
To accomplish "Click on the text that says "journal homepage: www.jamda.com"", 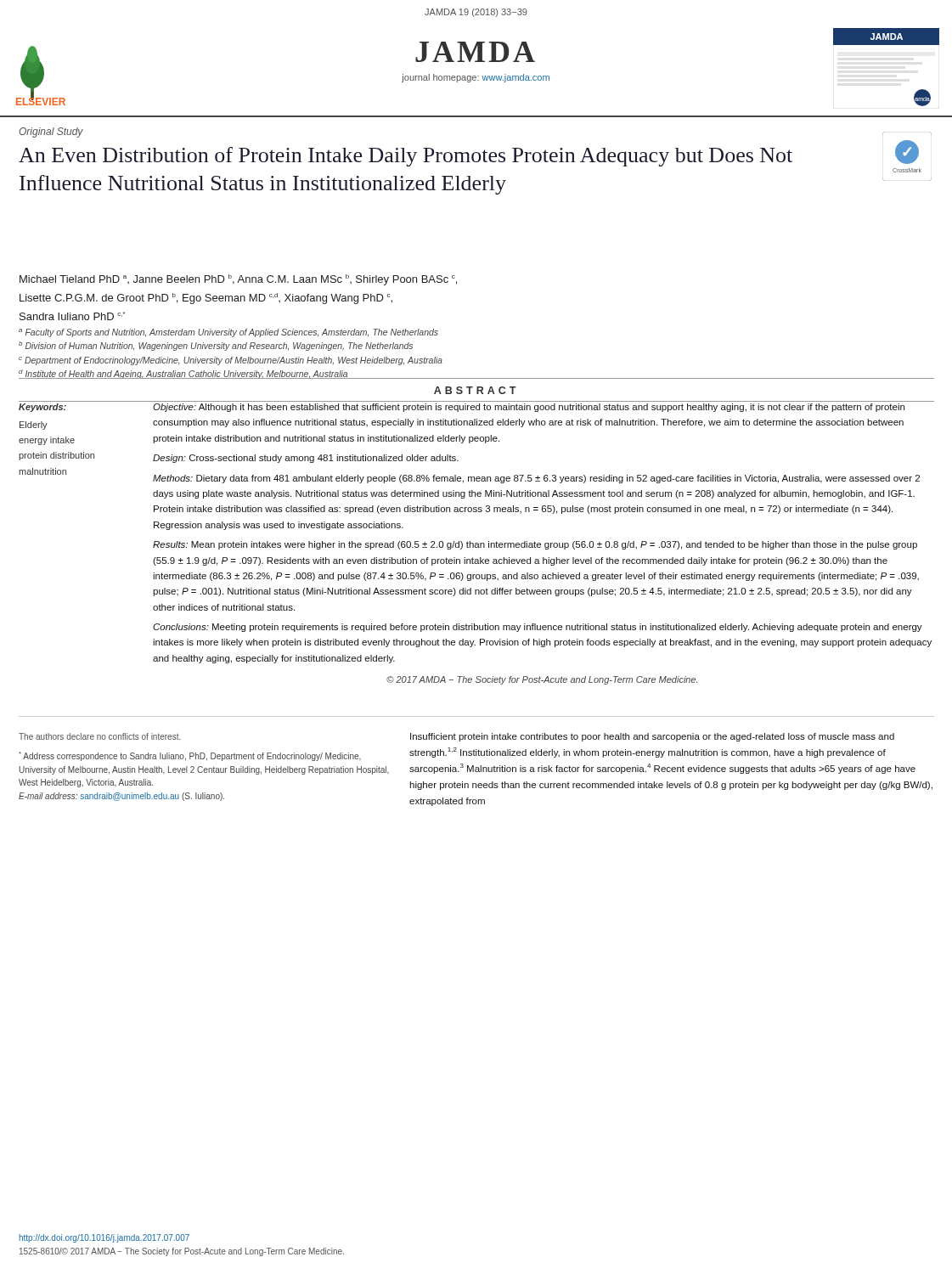I will point(476,77).
